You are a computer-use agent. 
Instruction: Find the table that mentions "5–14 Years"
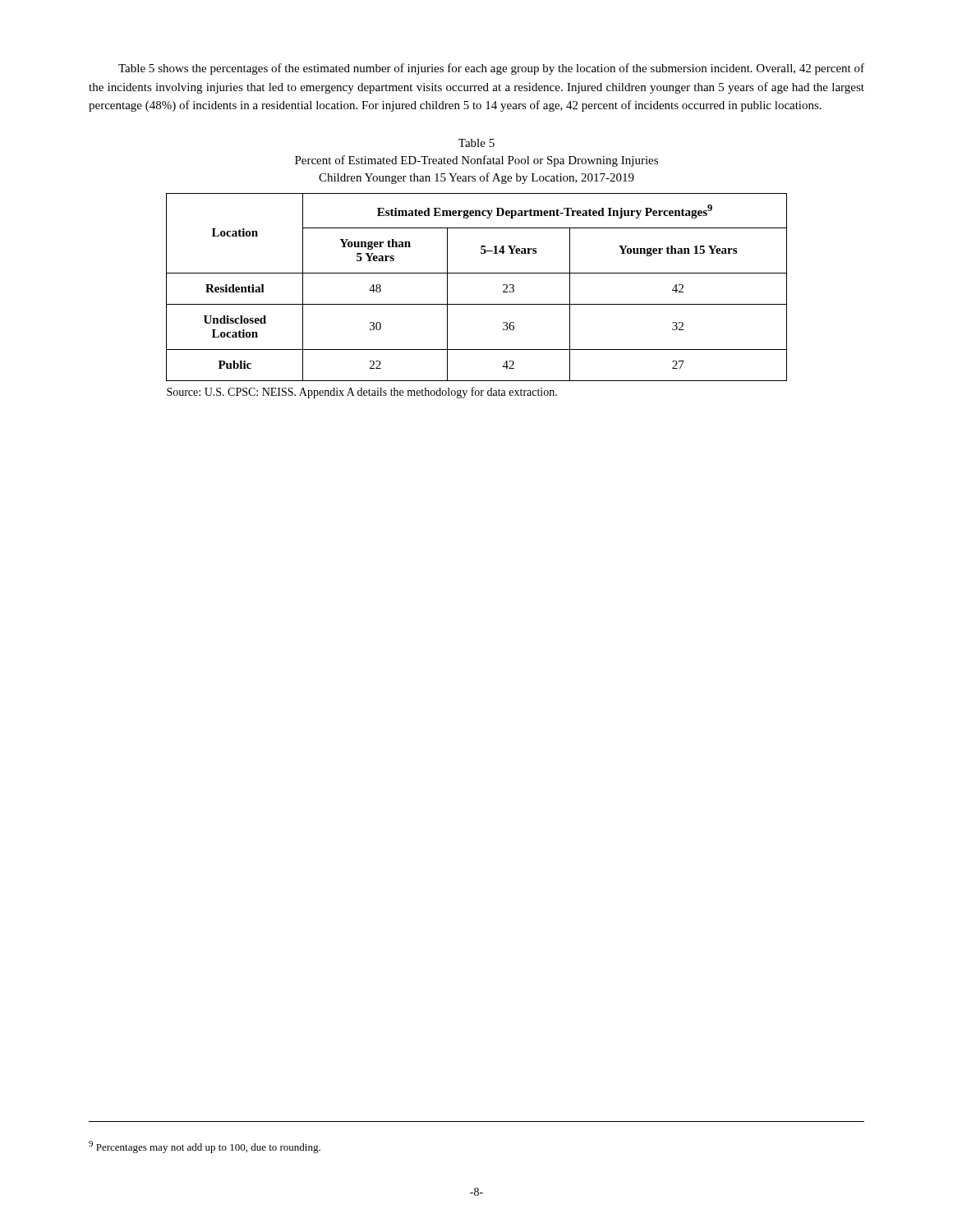click(x=476, y=287)
